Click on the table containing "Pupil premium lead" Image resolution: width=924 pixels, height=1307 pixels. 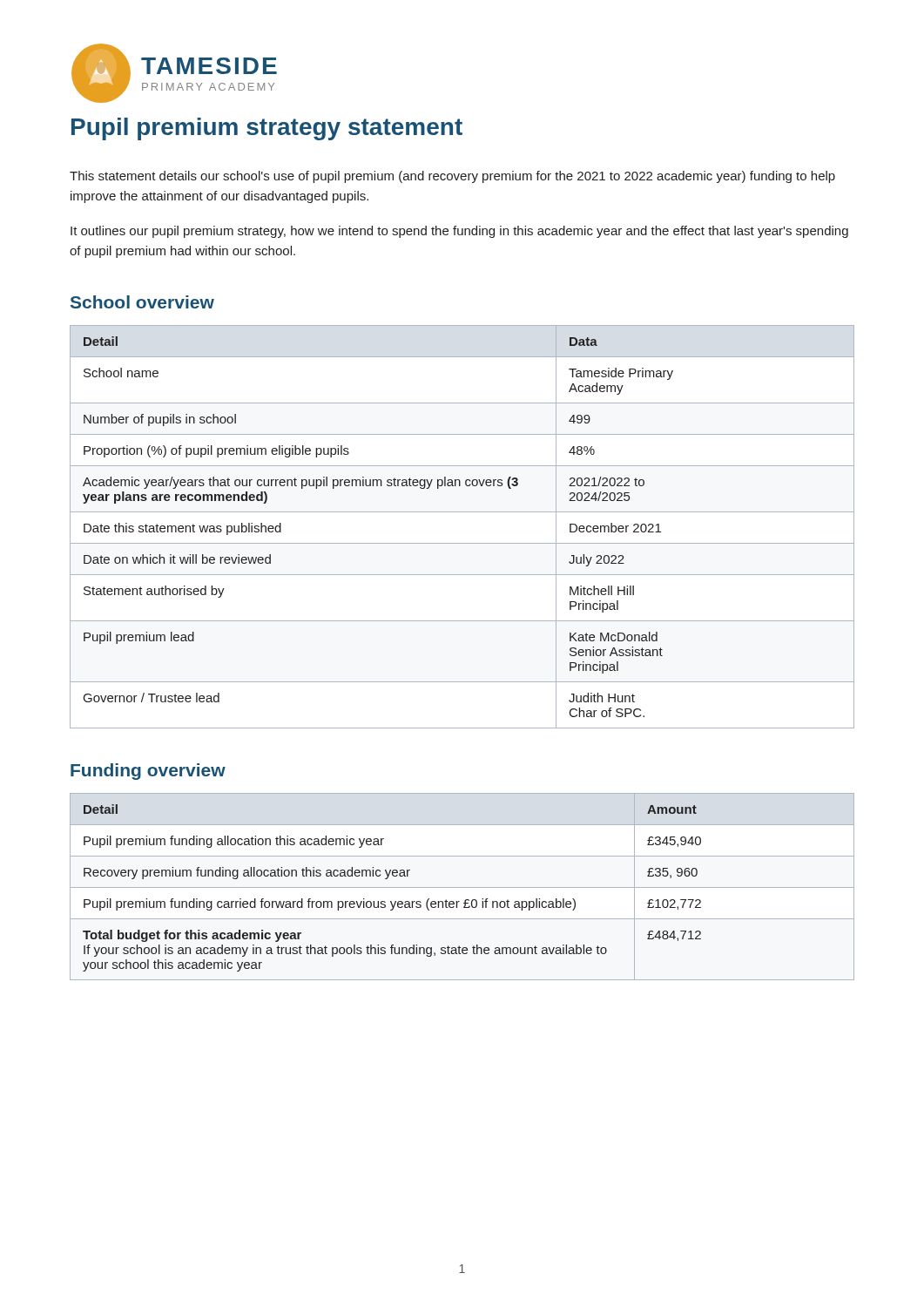[x=462, y=527]
